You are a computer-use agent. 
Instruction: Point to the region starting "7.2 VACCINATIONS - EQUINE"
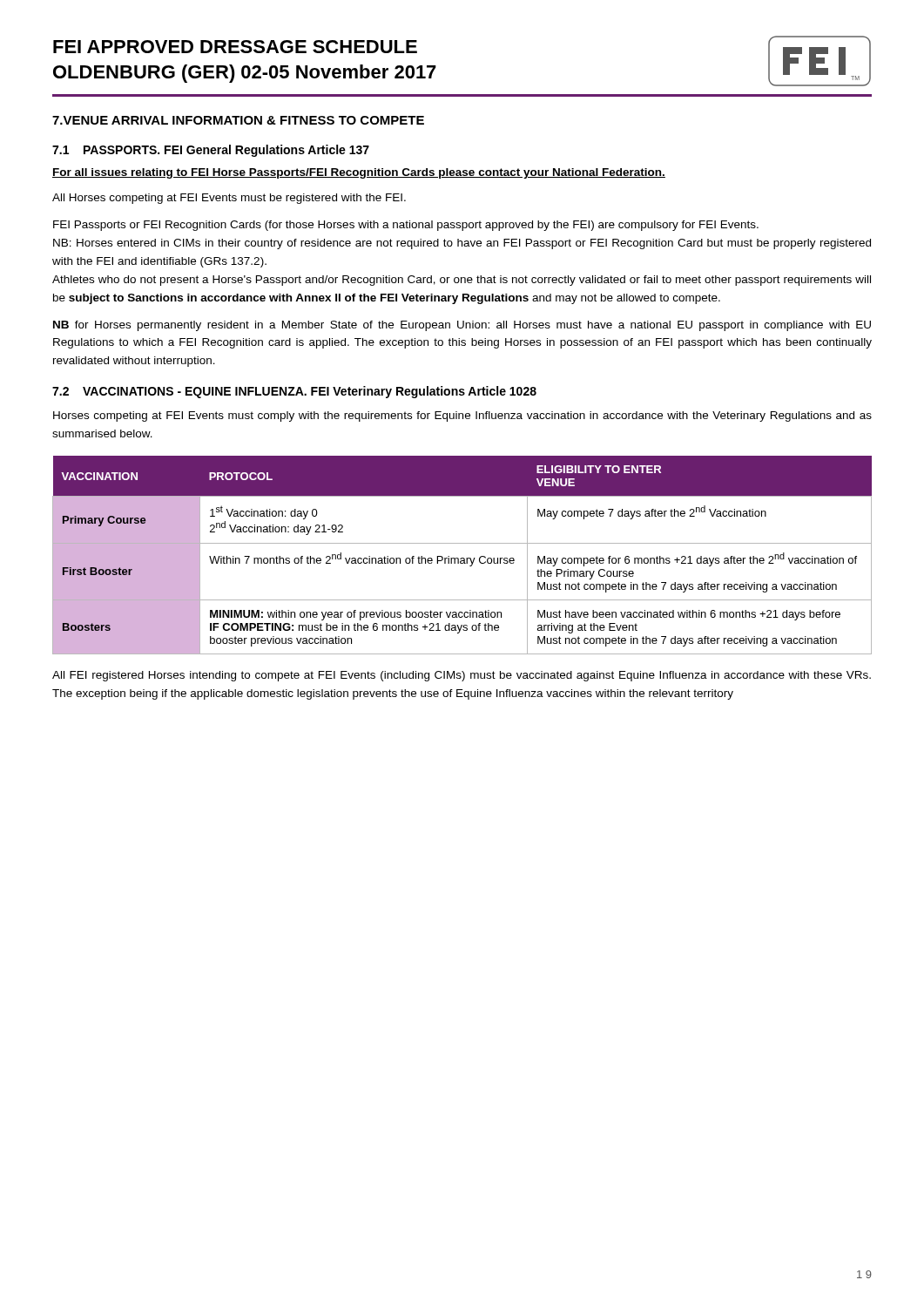[x=294, y=392]
